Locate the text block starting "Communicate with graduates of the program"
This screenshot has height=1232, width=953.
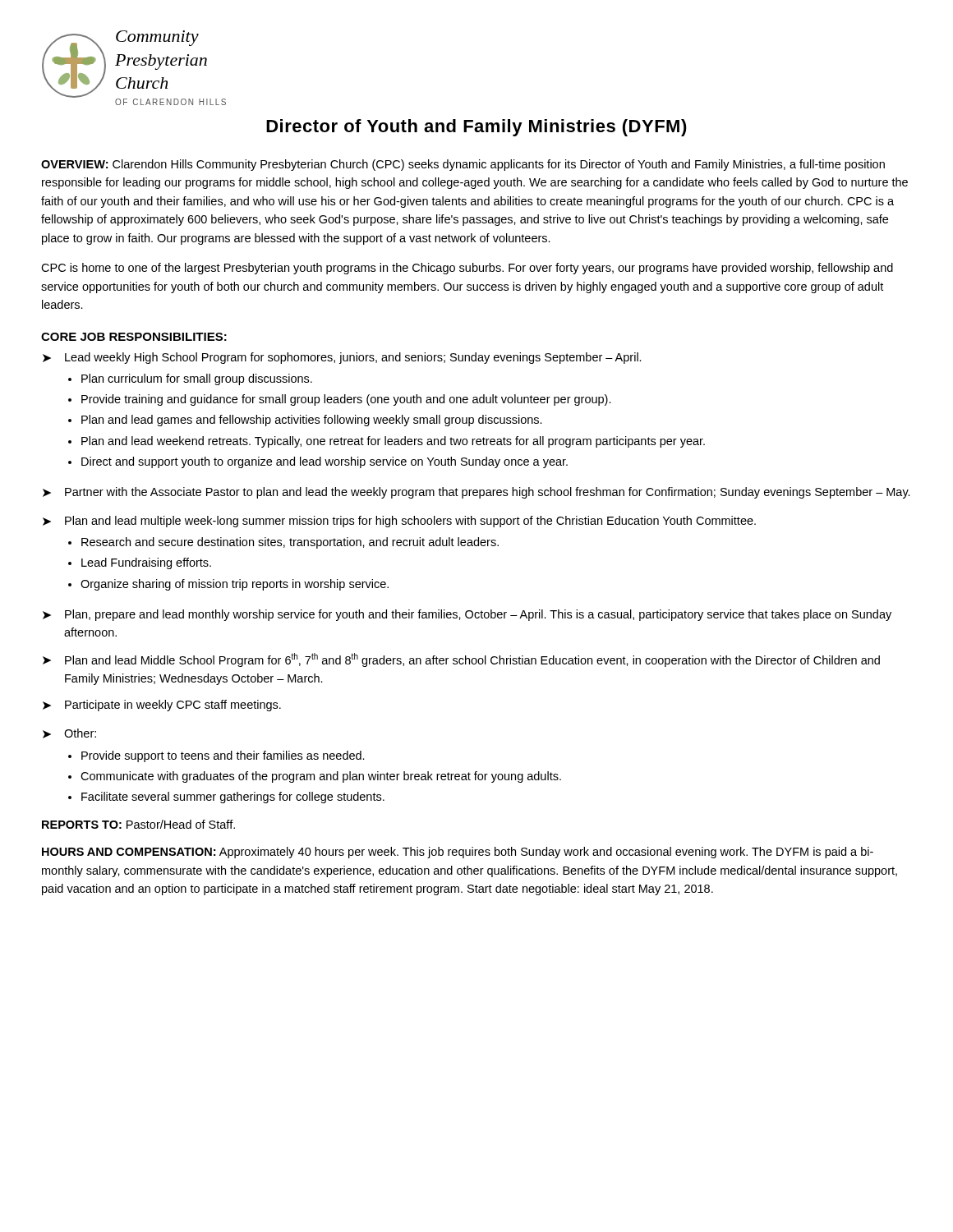click(x=321, y=776)
